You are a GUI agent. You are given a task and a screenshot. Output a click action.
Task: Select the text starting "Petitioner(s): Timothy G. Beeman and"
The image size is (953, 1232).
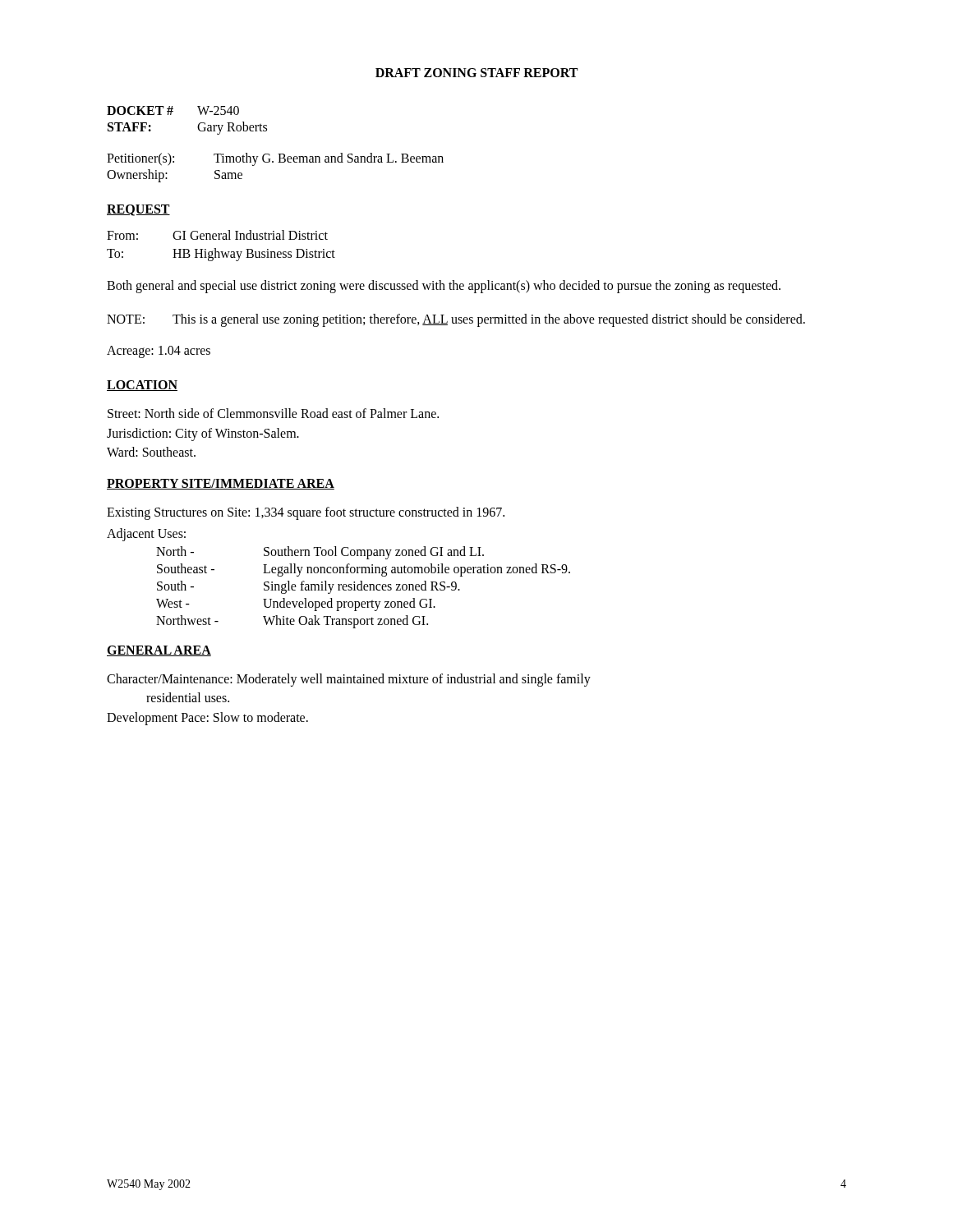pyautogui.click(x=275, y=159)
